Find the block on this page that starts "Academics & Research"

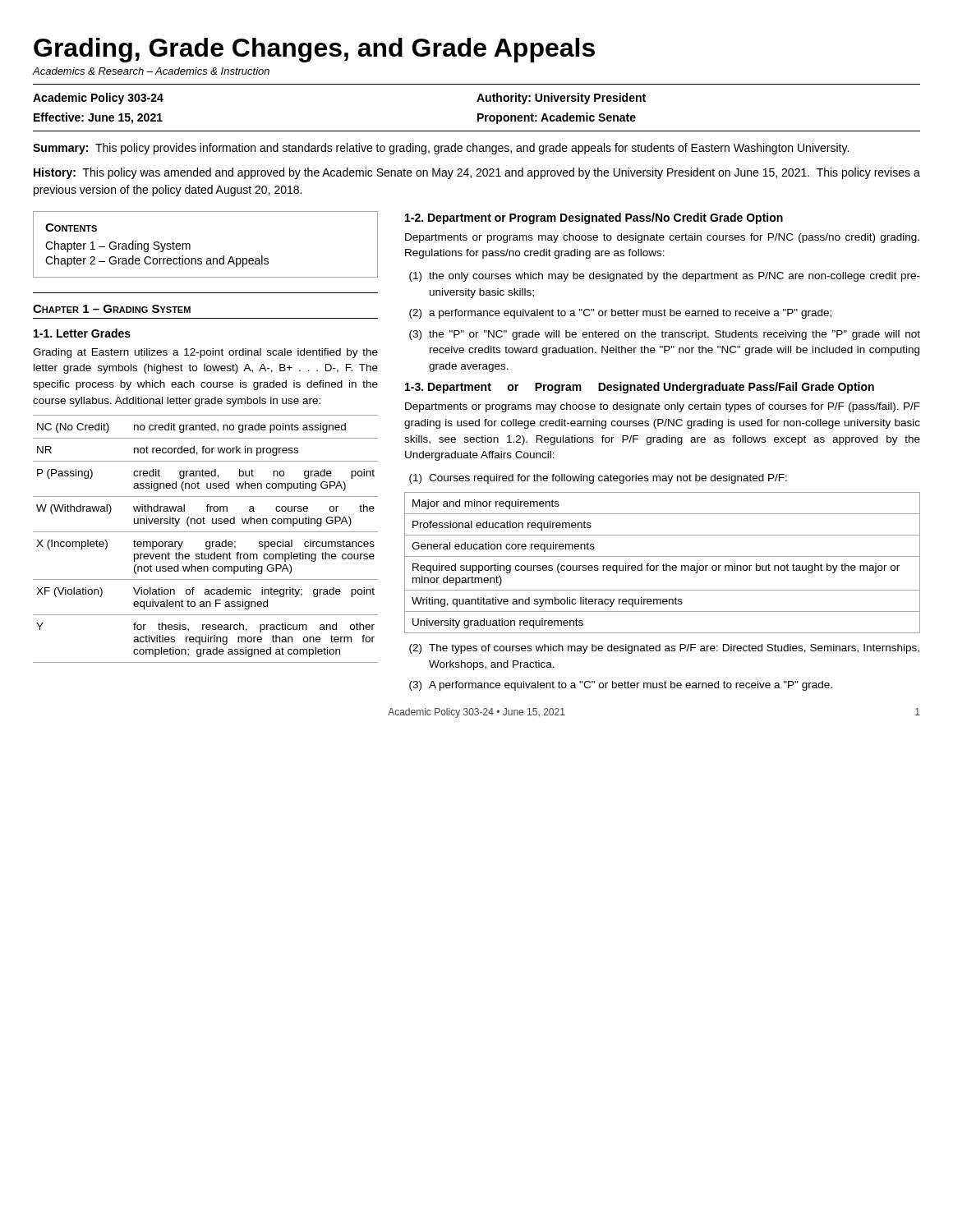tap(151, 71)
